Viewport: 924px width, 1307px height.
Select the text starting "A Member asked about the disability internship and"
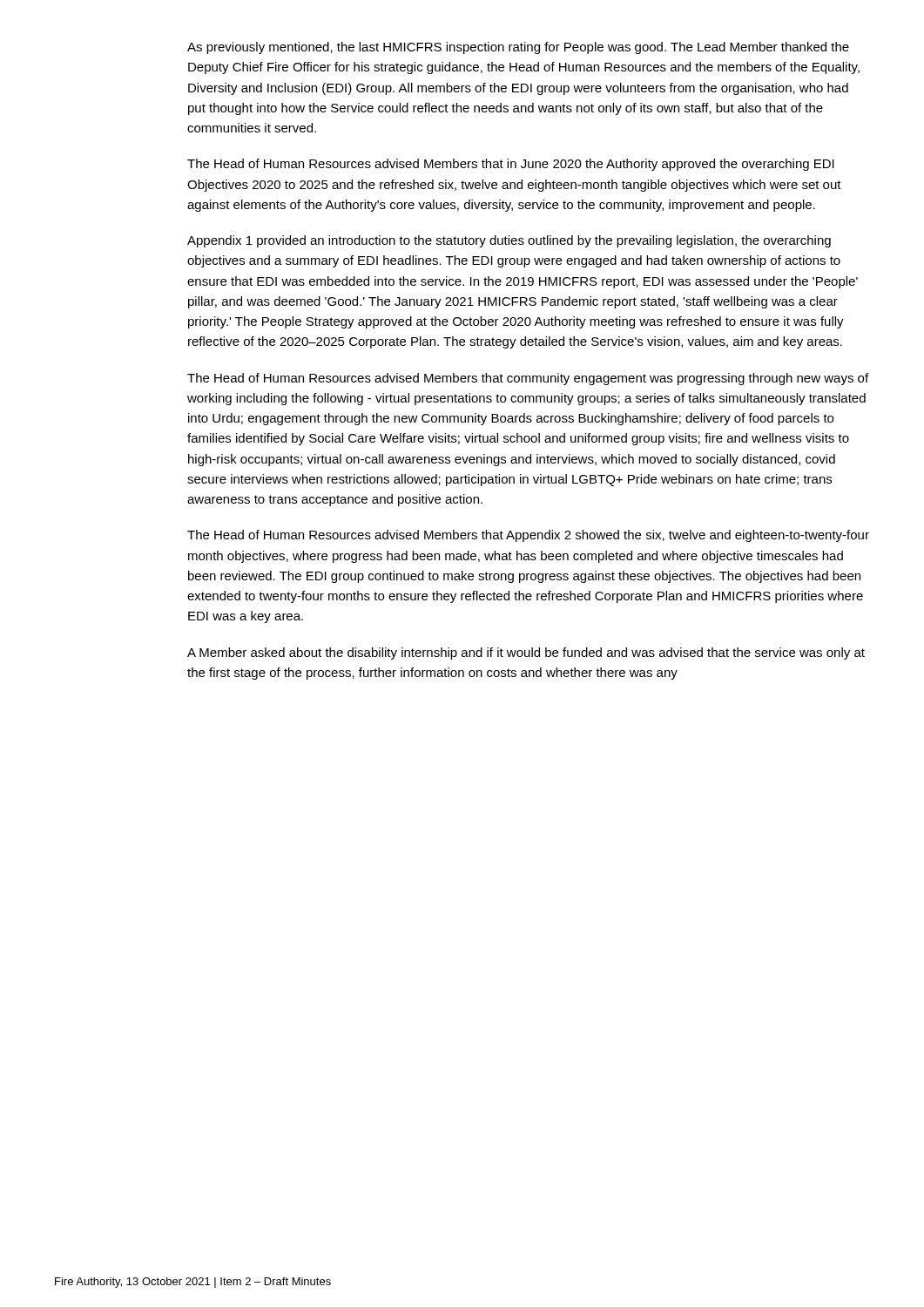[526, 662]
